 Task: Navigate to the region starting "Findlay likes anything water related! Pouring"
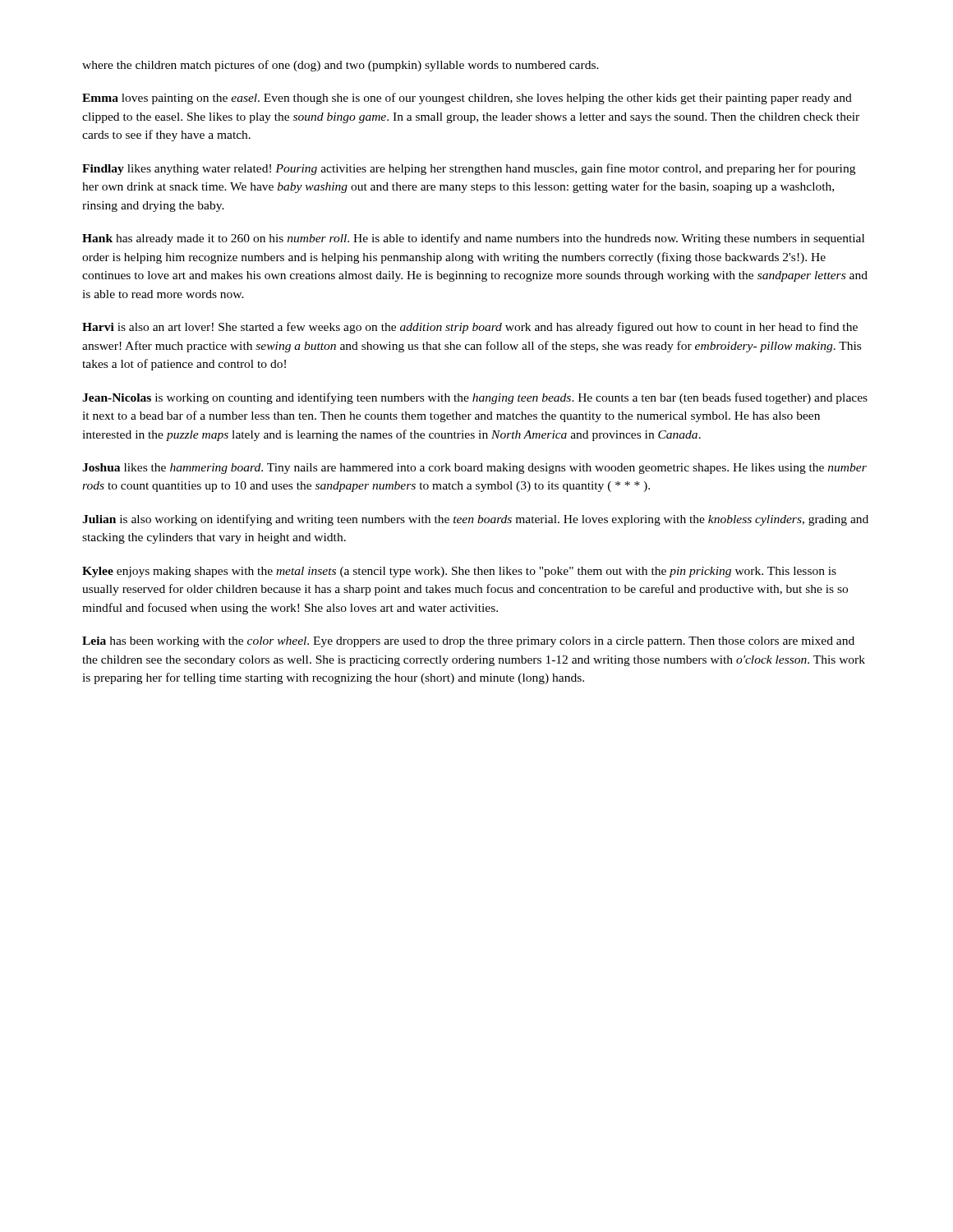pos(469,186)
